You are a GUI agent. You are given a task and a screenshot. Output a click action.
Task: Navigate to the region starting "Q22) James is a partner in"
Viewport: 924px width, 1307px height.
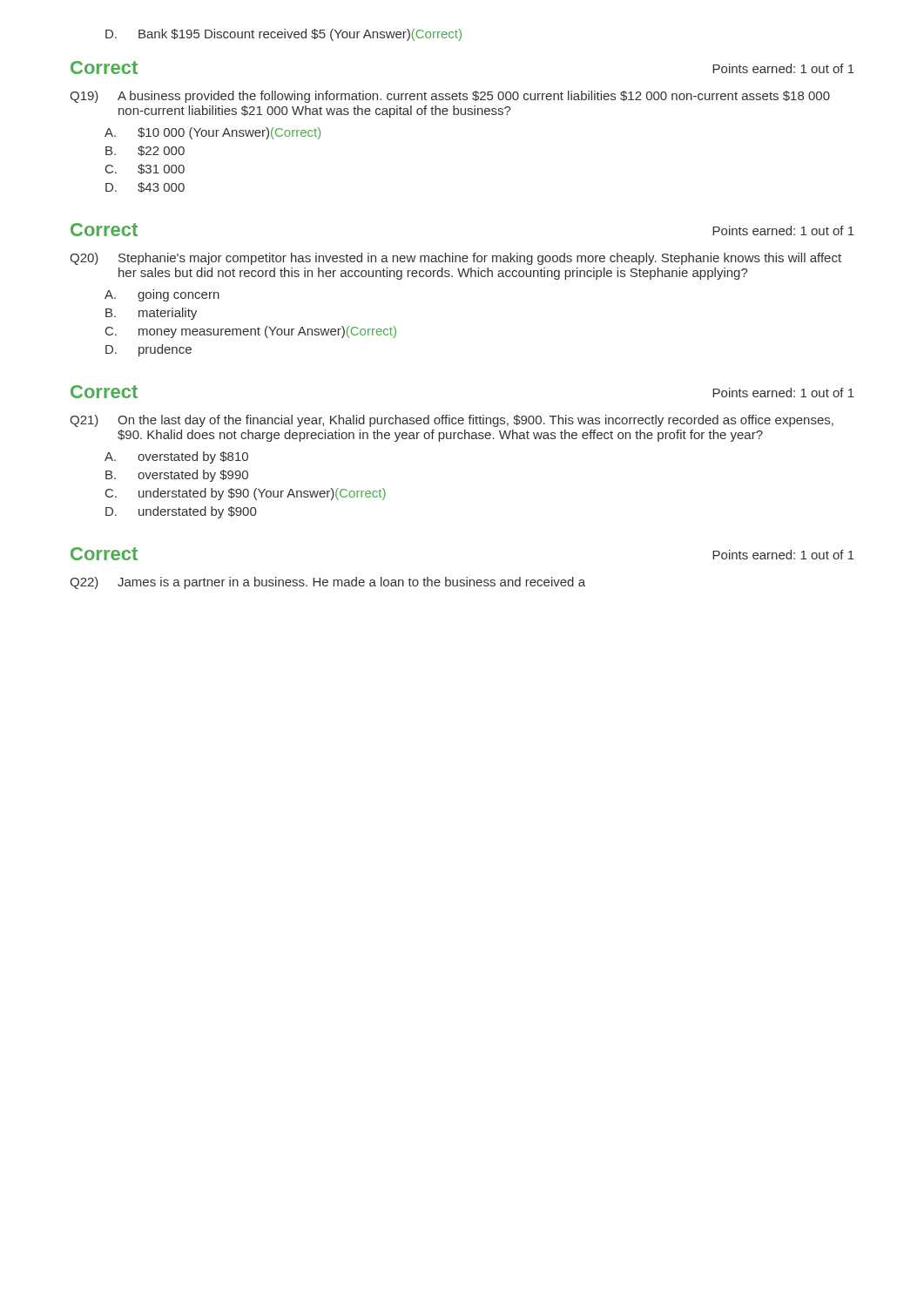click(x=462, y=582)
